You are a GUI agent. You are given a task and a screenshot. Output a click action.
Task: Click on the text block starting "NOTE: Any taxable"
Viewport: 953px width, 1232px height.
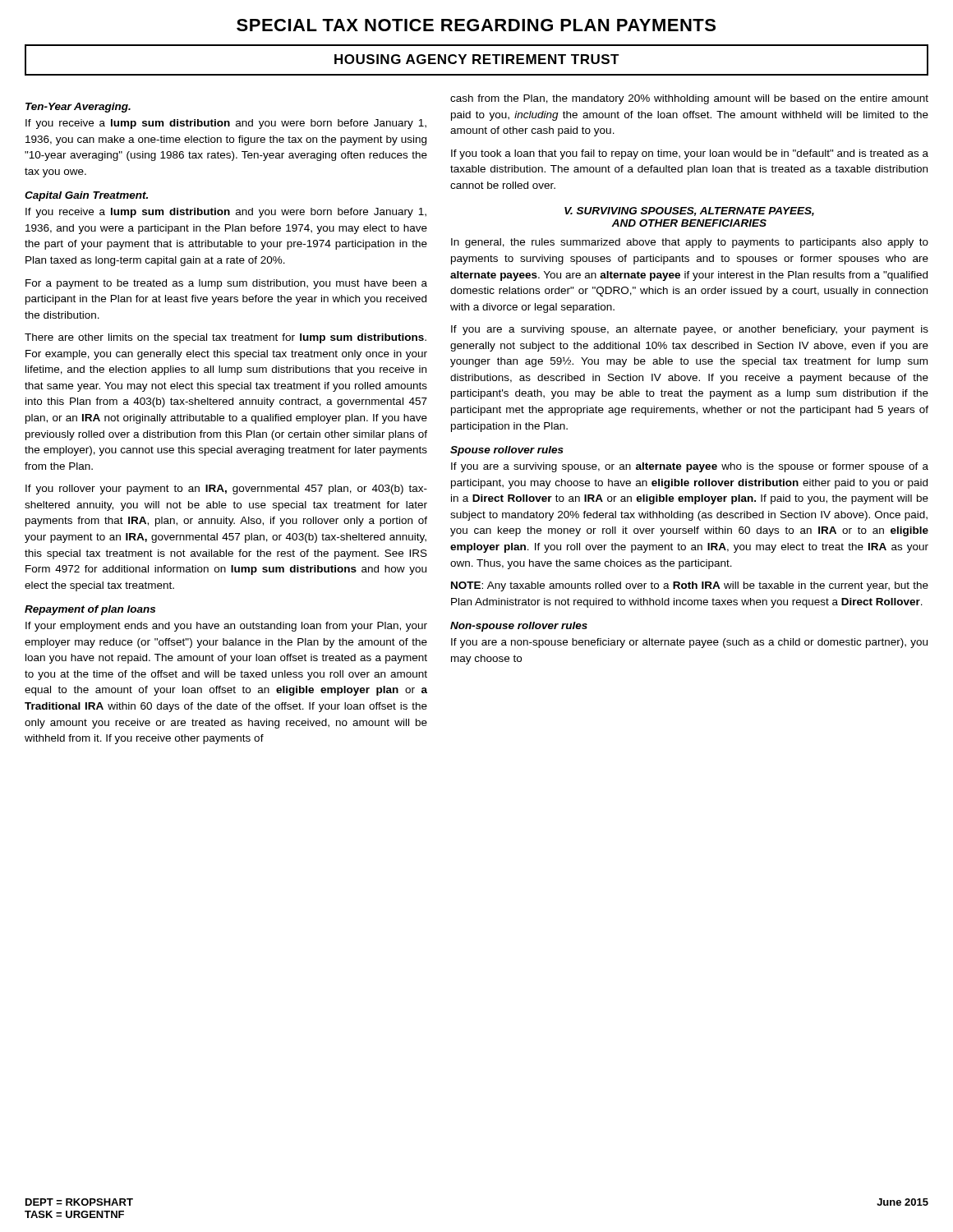tap(689, 594)
